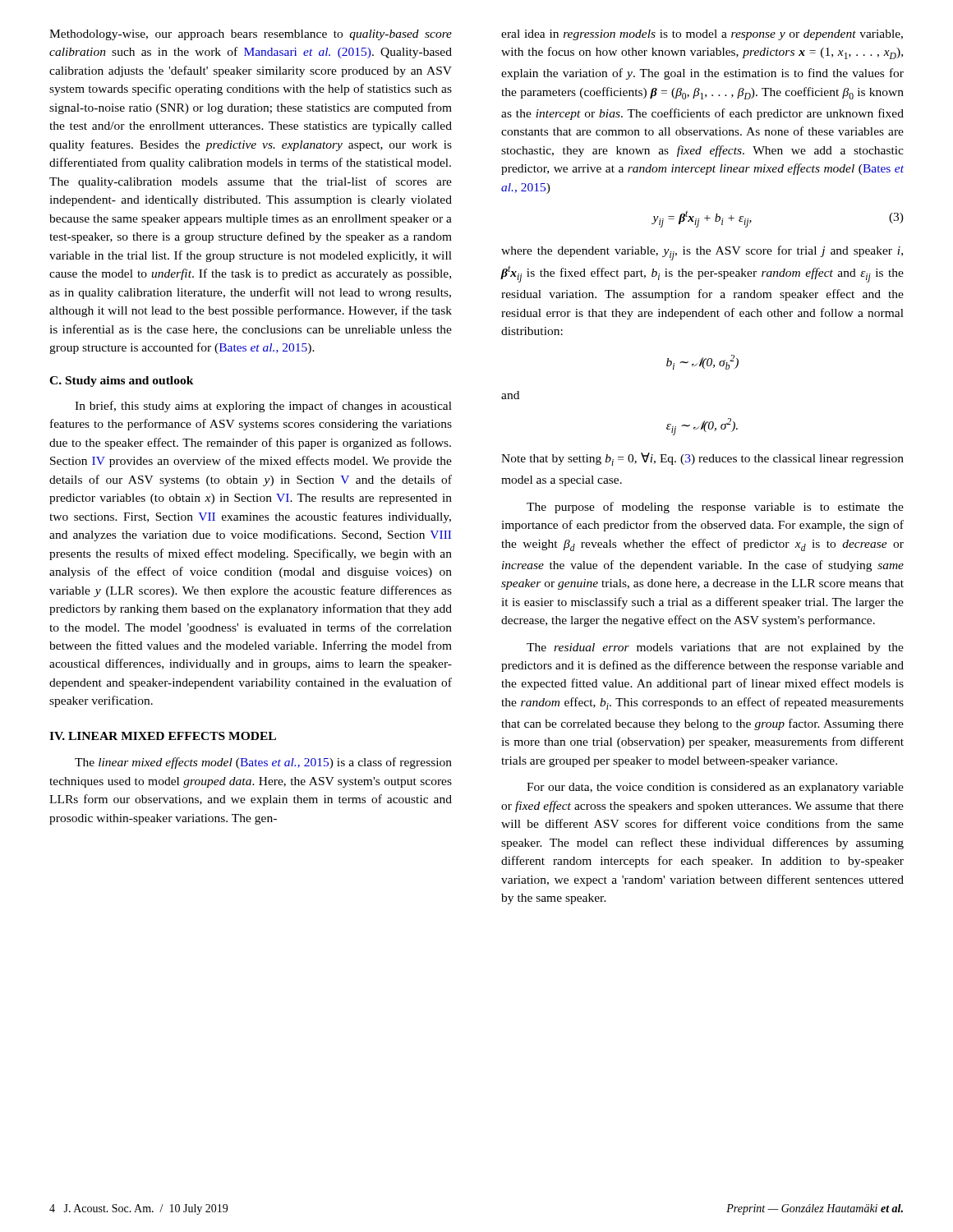Select the element starting "εij ∼ 𝒩(0, σ2)."
This screenshot has height=1232, width=953.
(x=702, y=426)
